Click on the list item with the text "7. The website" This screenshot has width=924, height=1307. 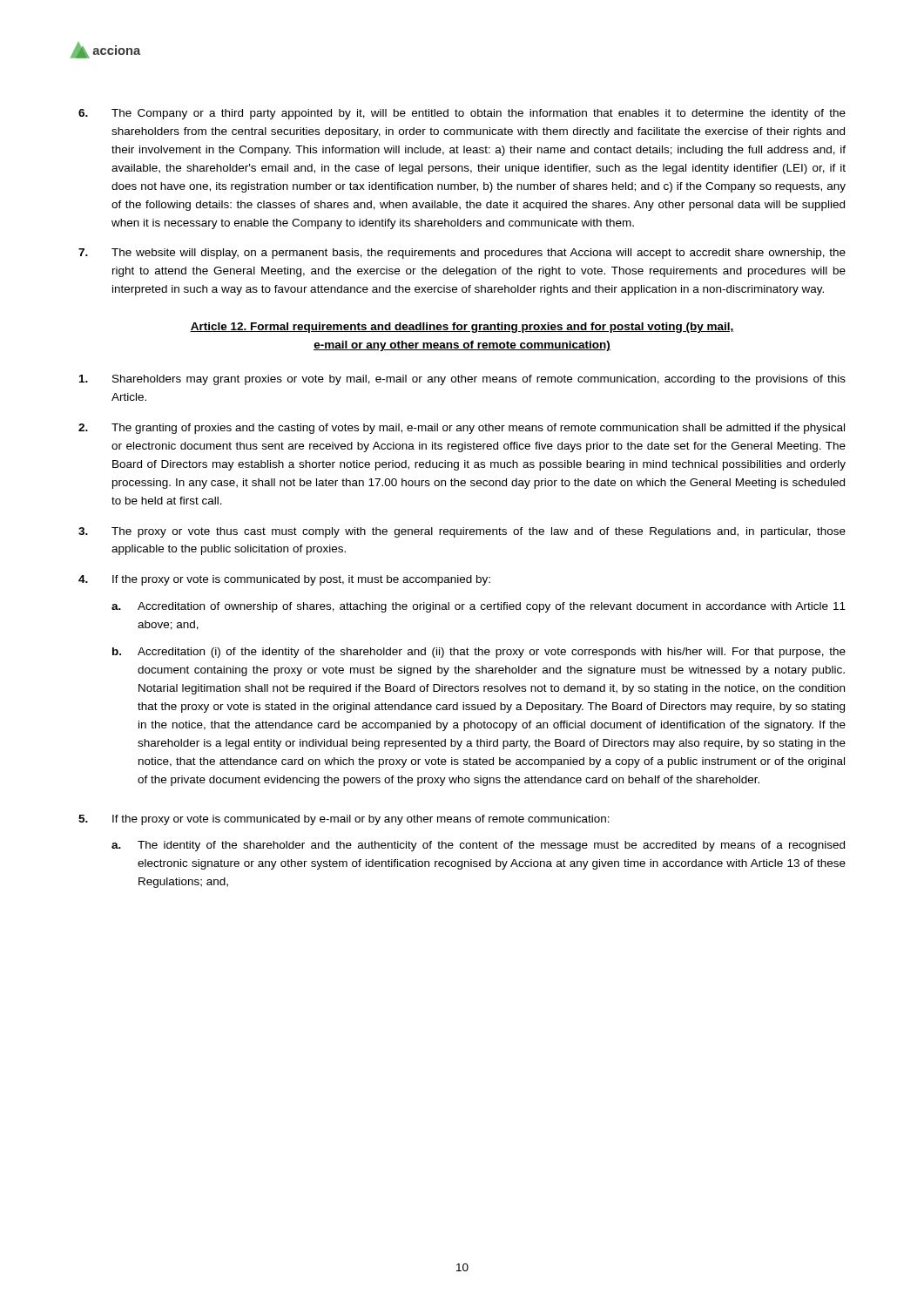[x=462, y=272]
